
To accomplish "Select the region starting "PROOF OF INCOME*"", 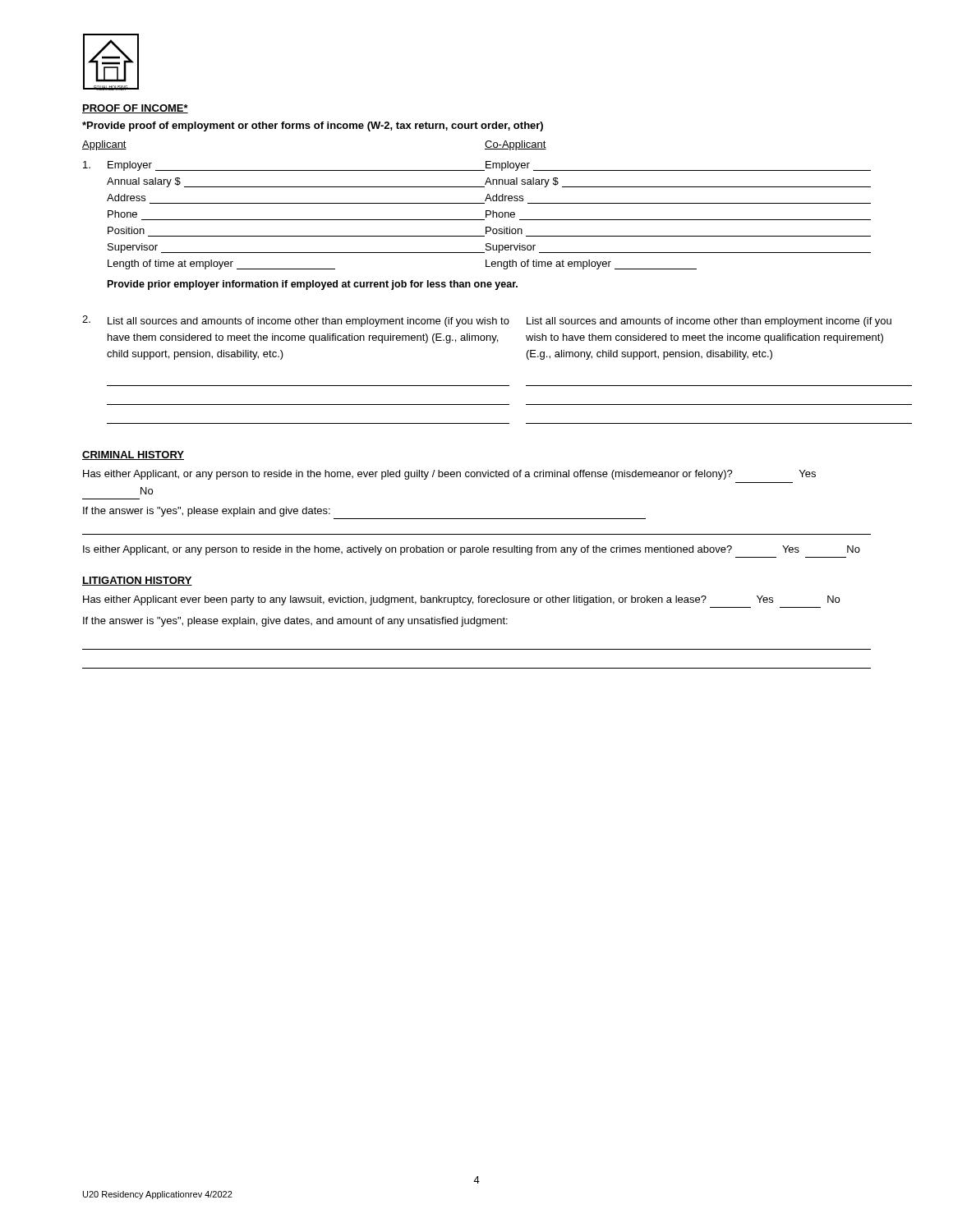I will [x=135, y=108].
